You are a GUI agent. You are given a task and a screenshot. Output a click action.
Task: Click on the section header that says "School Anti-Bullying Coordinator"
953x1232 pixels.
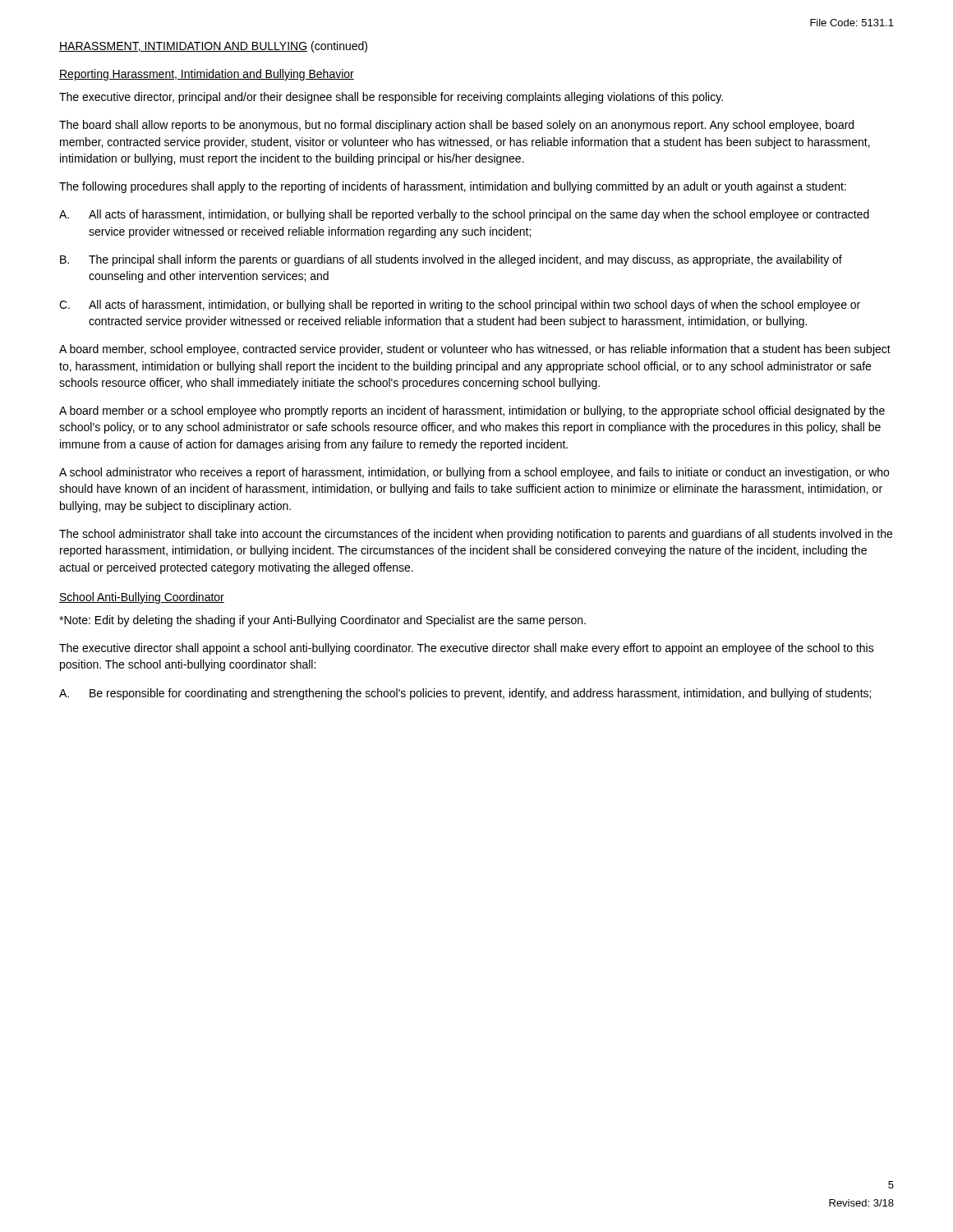(142, 597)
